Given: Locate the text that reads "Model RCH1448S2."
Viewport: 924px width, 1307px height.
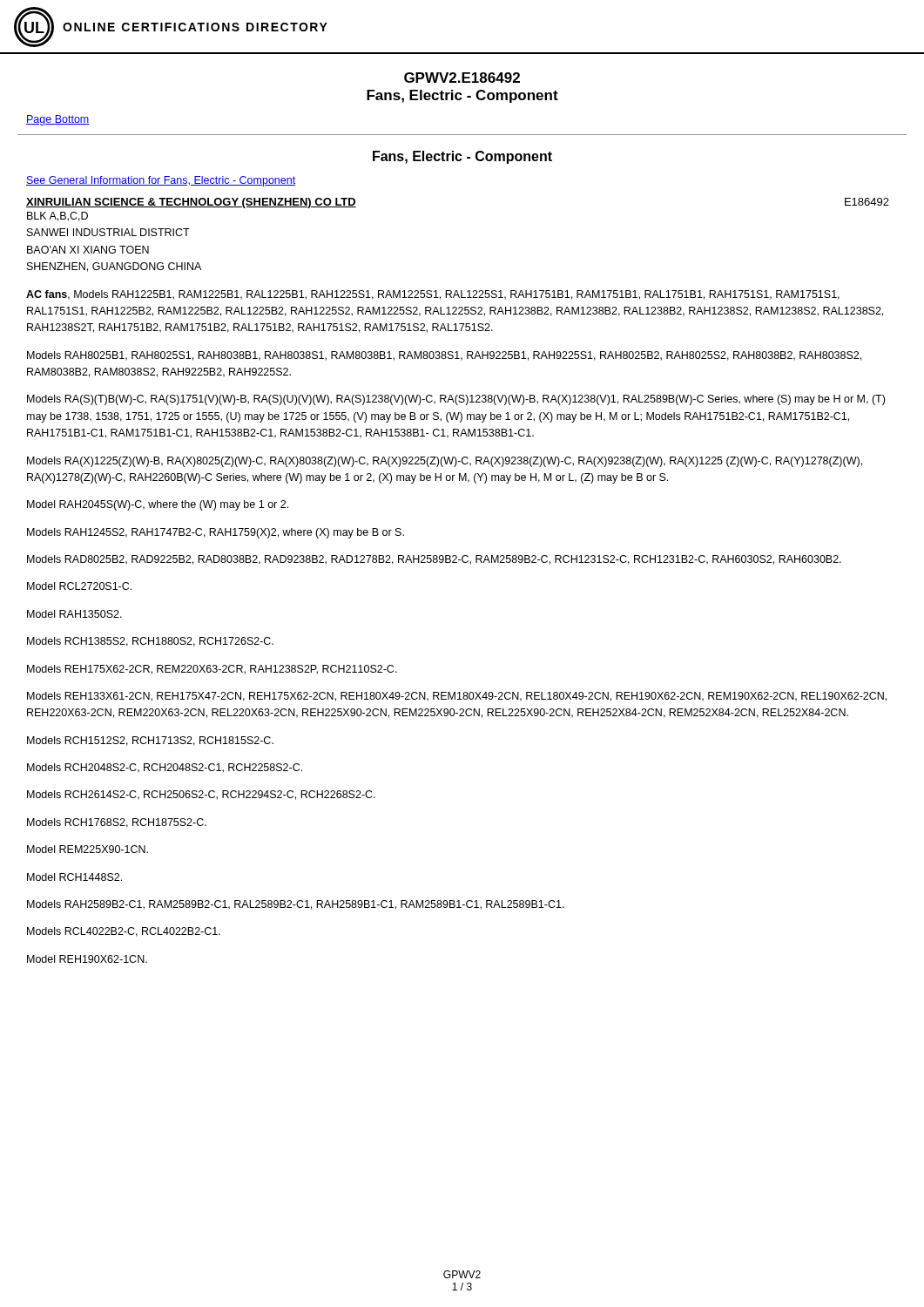Looking at the screenshot, I should click(75, 877).
